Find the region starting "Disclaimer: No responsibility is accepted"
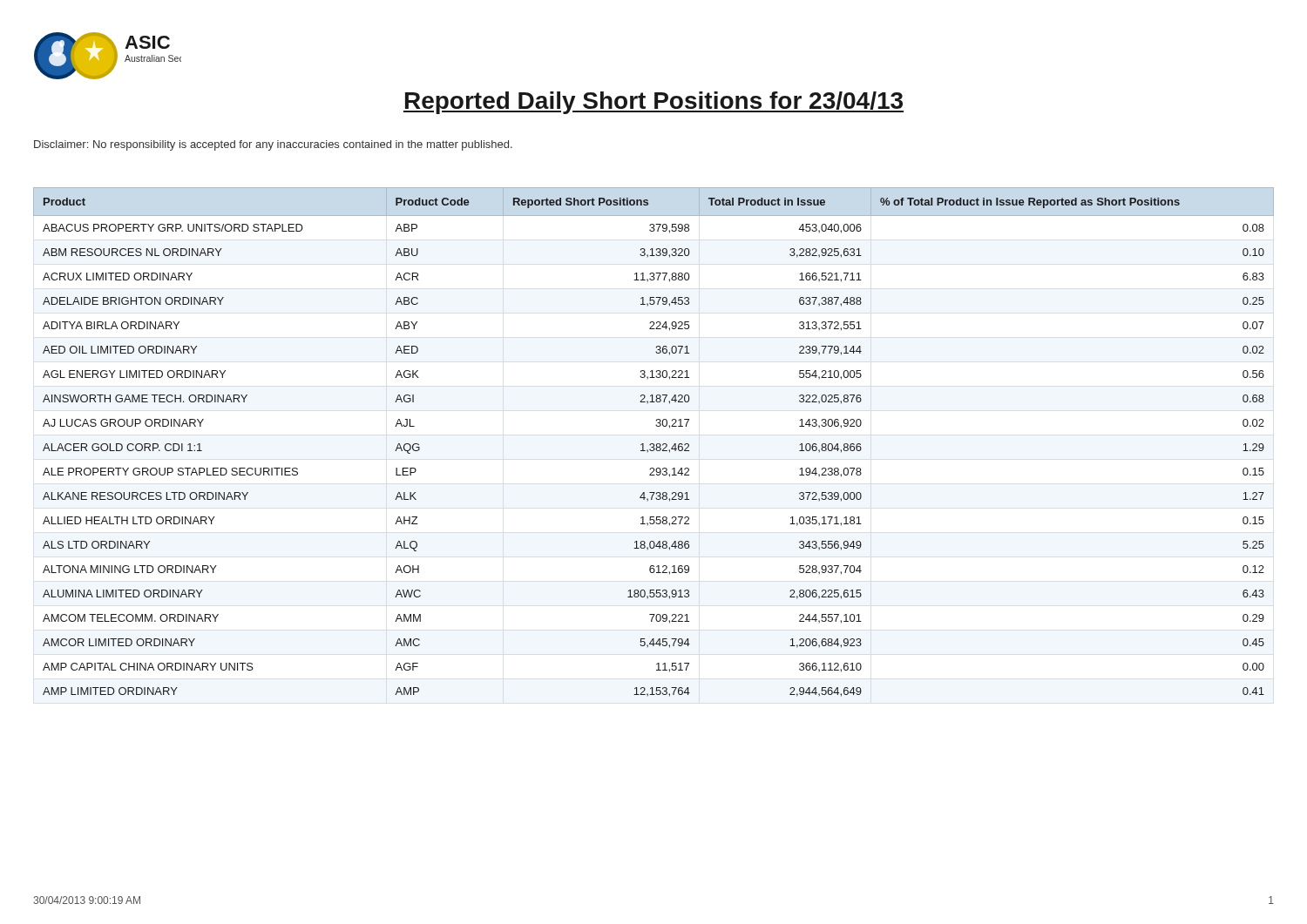Image resolution: width=1307 pixels, height=924 pixels. point(273,144)
